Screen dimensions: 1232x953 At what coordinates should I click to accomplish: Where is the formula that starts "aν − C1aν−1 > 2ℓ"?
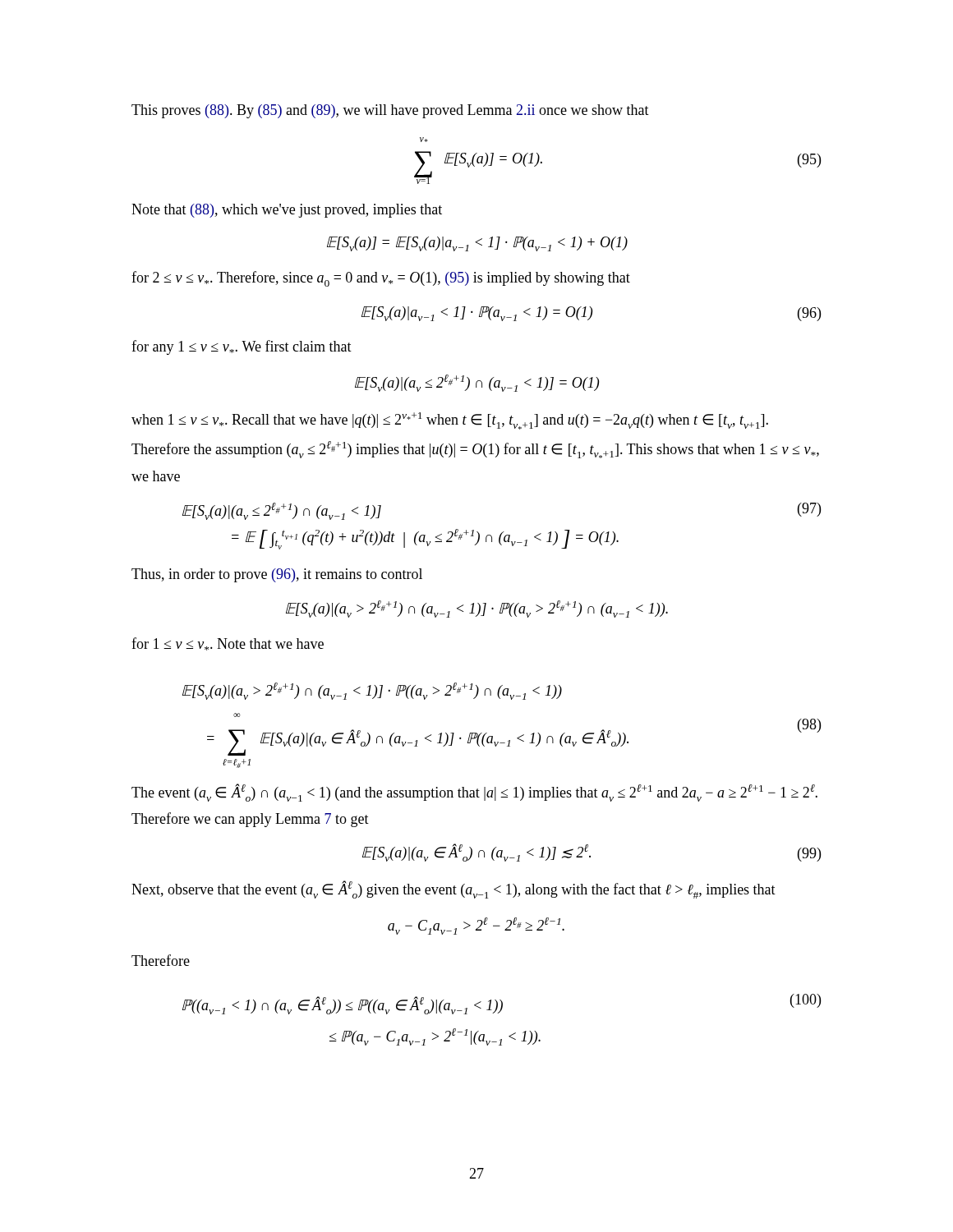pyautogui.click(x=476, y=926)
